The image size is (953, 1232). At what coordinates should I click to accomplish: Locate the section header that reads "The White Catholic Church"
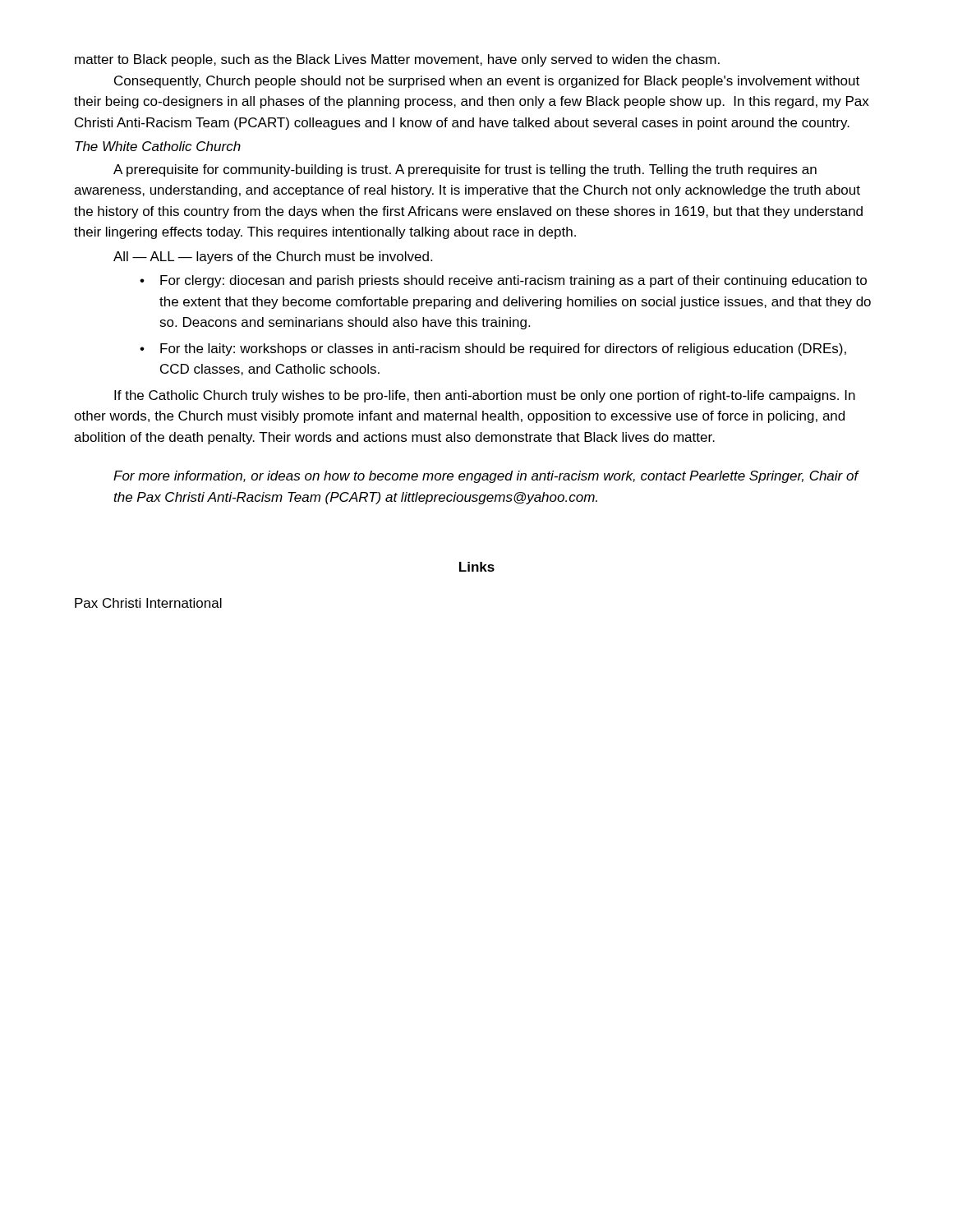[x=157, y=147]
